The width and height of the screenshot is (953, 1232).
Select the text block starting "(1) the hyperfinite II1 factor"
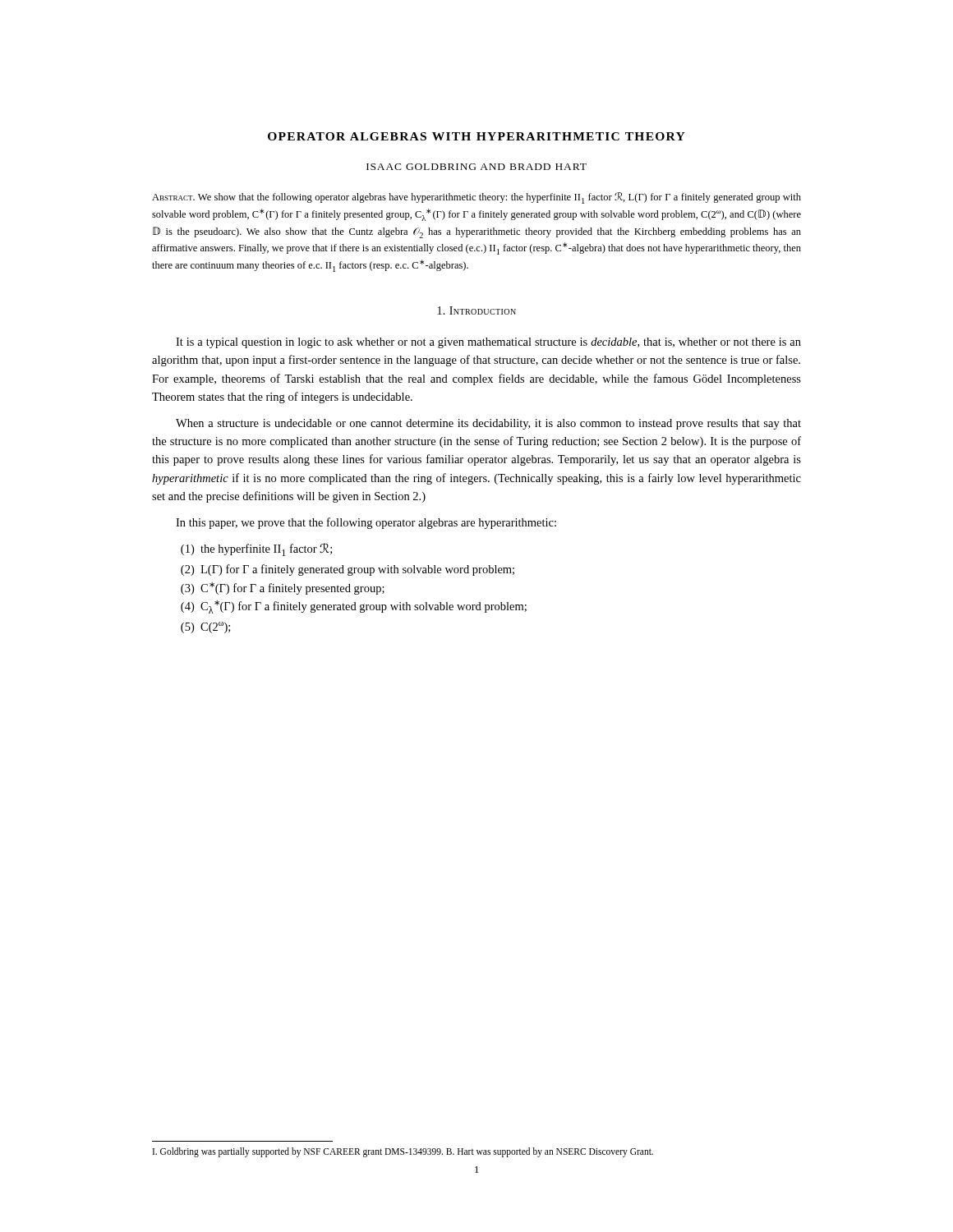(257, 550)
